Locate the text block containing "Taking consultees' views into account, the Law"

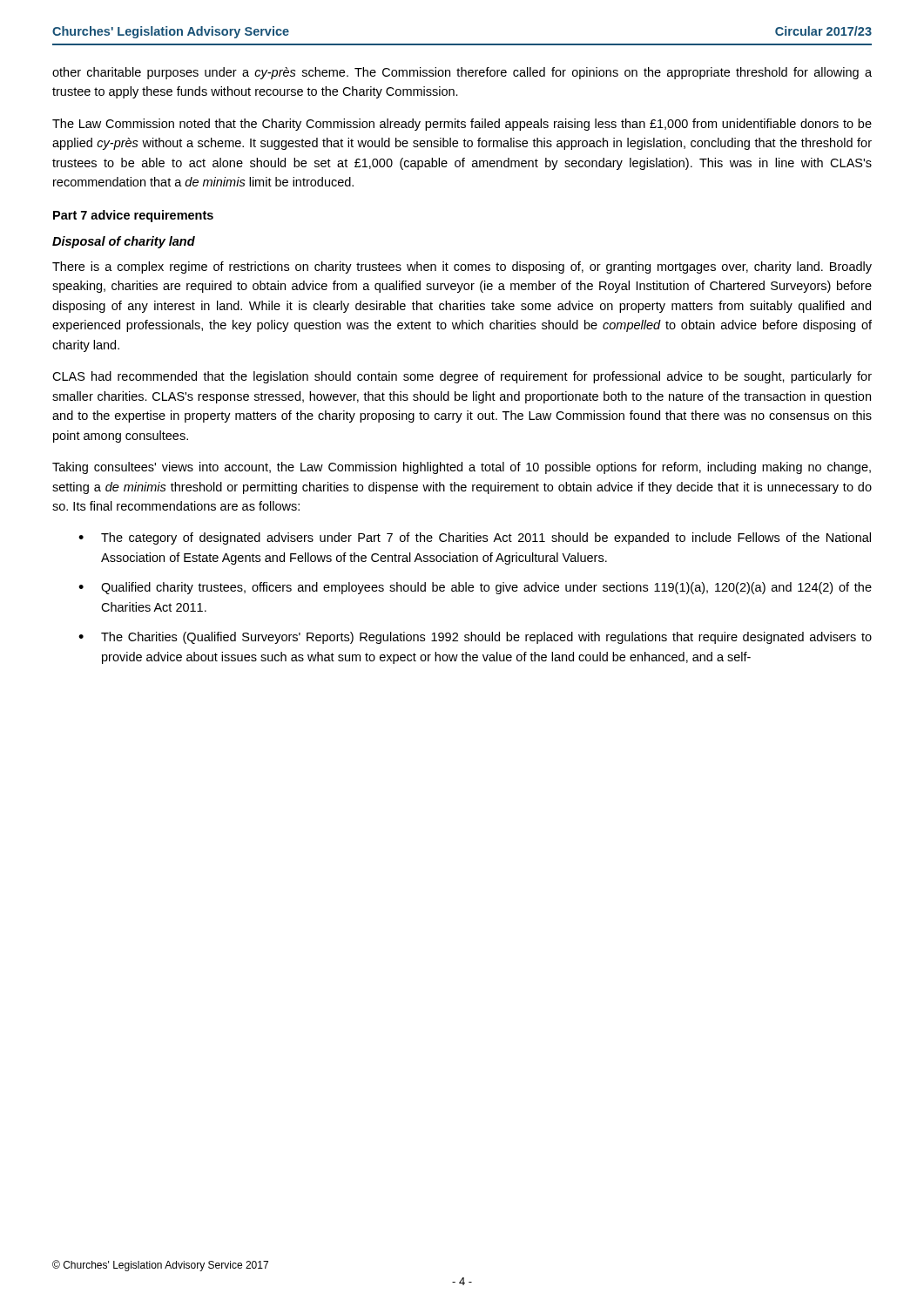pos(462,487)
